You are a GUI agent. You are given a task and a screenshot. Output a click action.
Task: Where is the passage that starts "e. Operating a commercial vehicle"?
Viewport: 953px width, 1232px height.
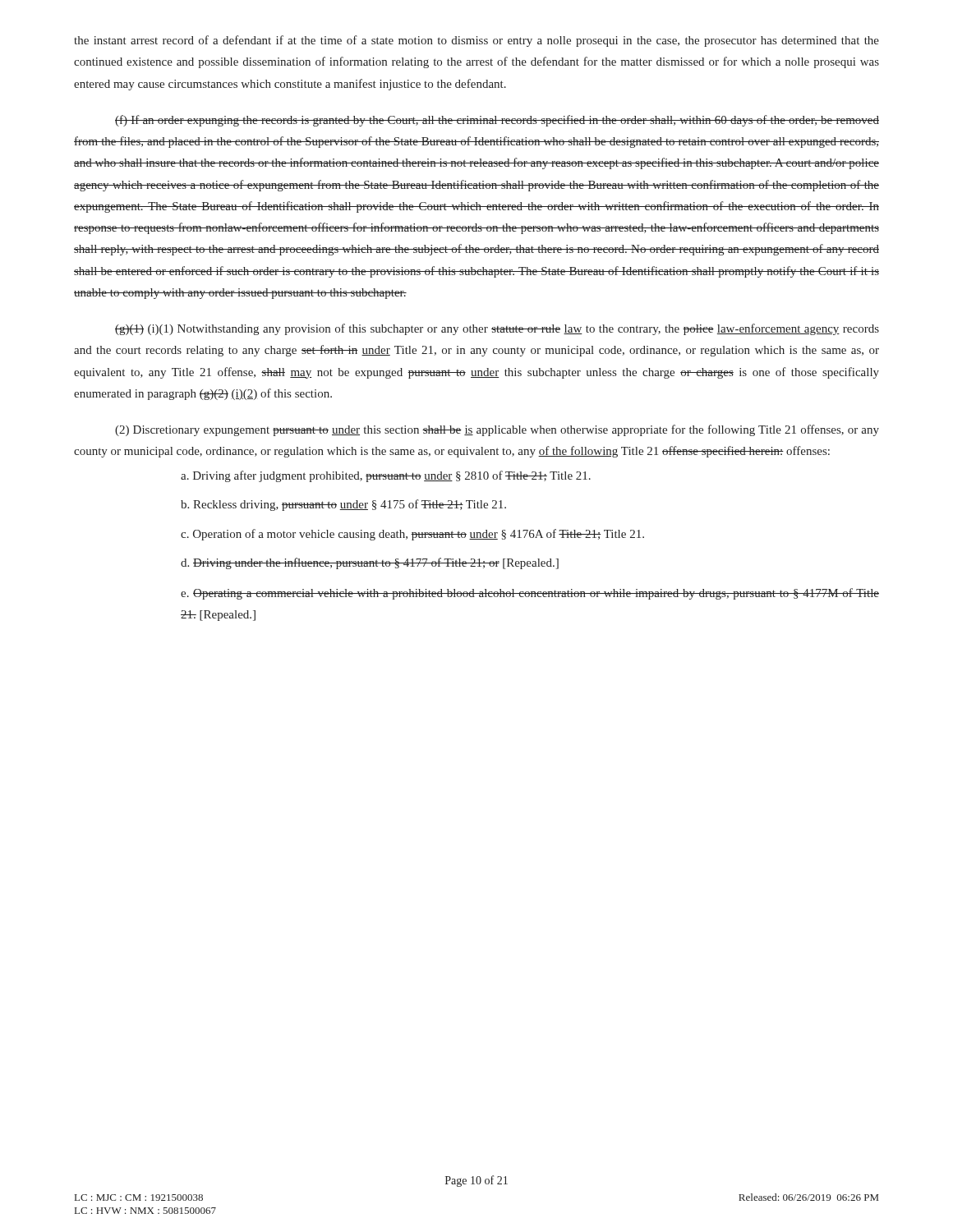coord(530,603)
